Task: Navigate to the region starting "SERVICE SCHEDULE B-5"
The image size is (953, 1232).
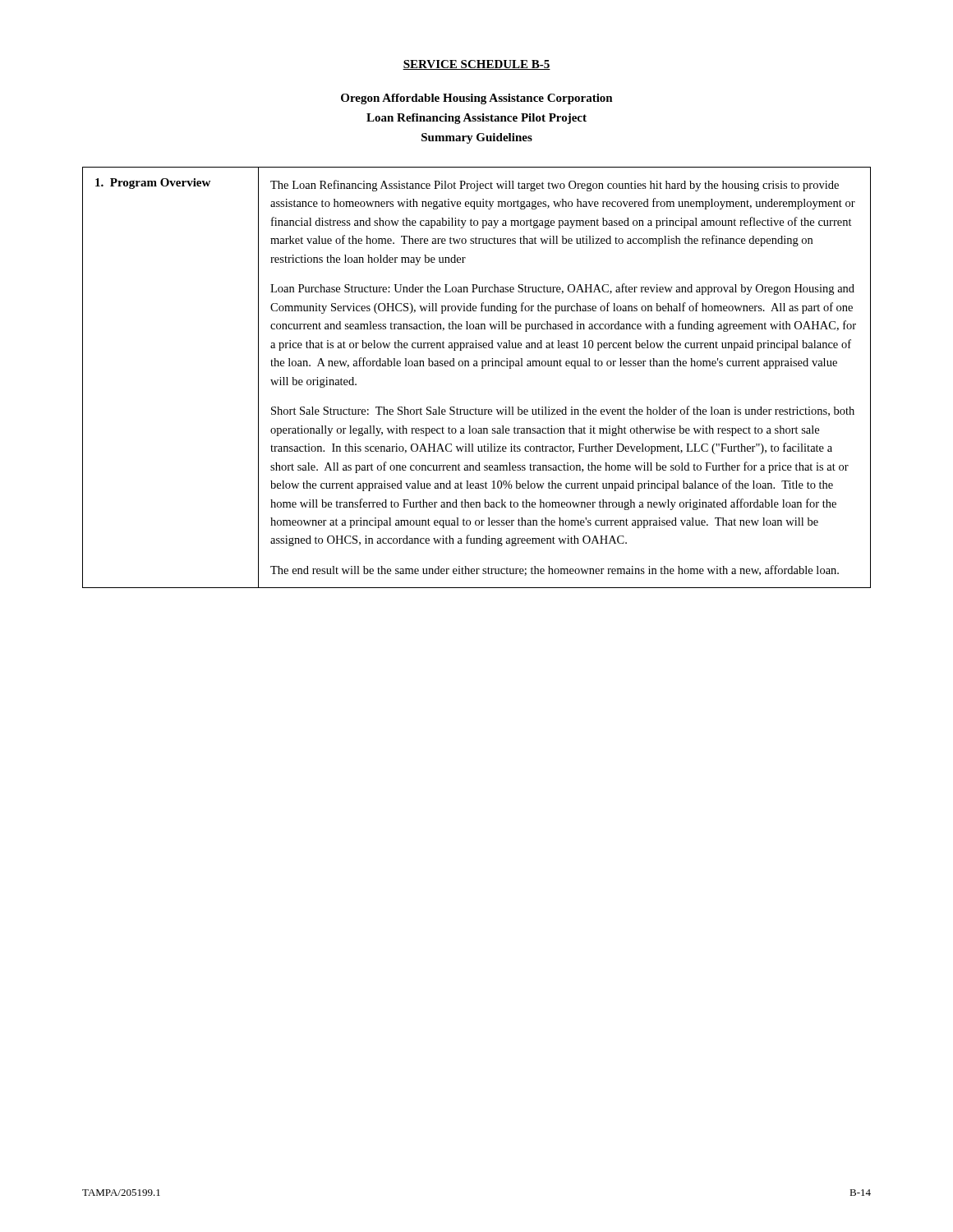Action: [476, 64]
